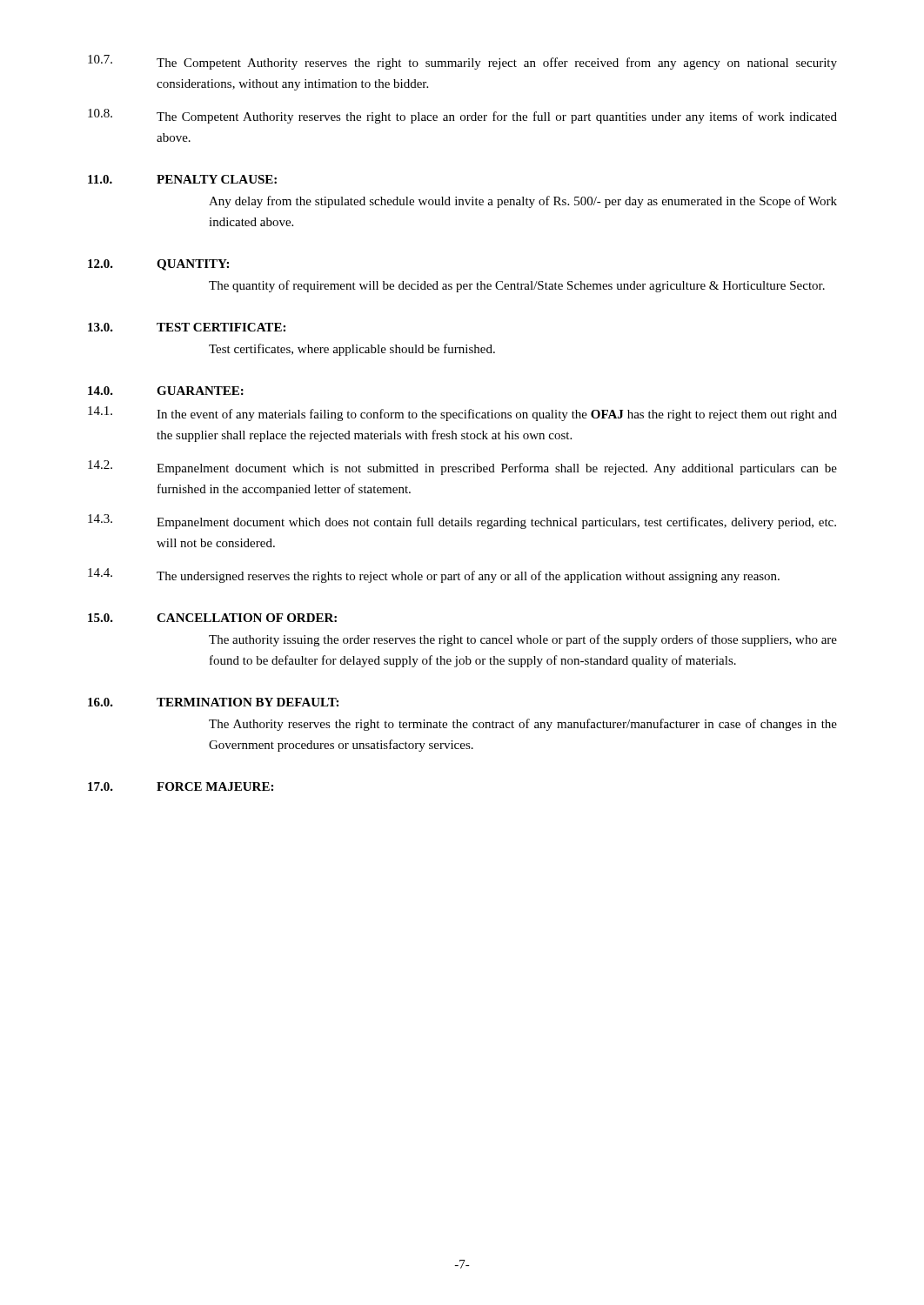924x1305 pixels.
Task: Click on the text starting "13.0. TEST CERTIFICATE:"
Action: pyautogui.click(x=187, y=328)
